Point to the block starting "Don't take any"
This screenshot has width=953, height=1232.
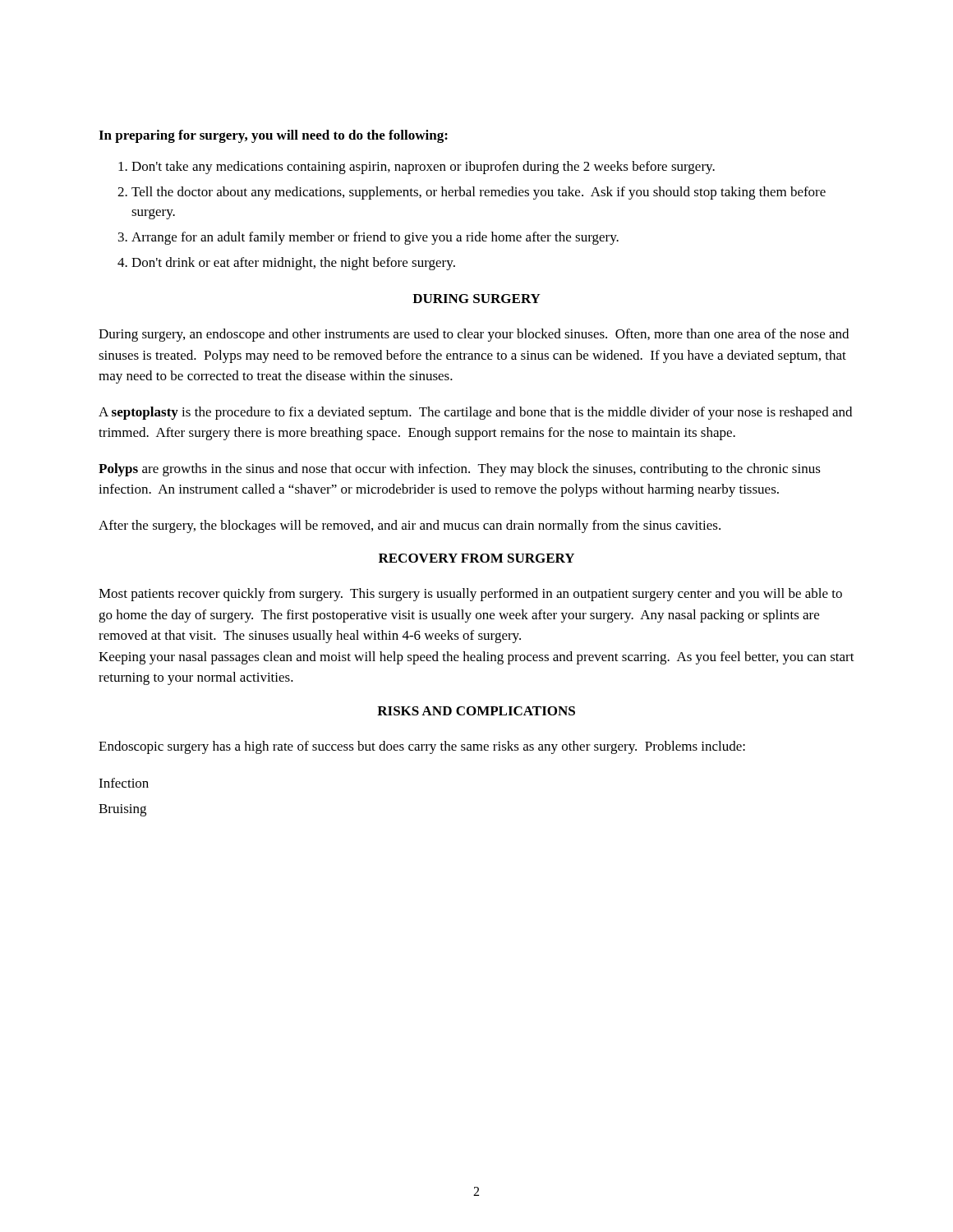tap(493, 167)
